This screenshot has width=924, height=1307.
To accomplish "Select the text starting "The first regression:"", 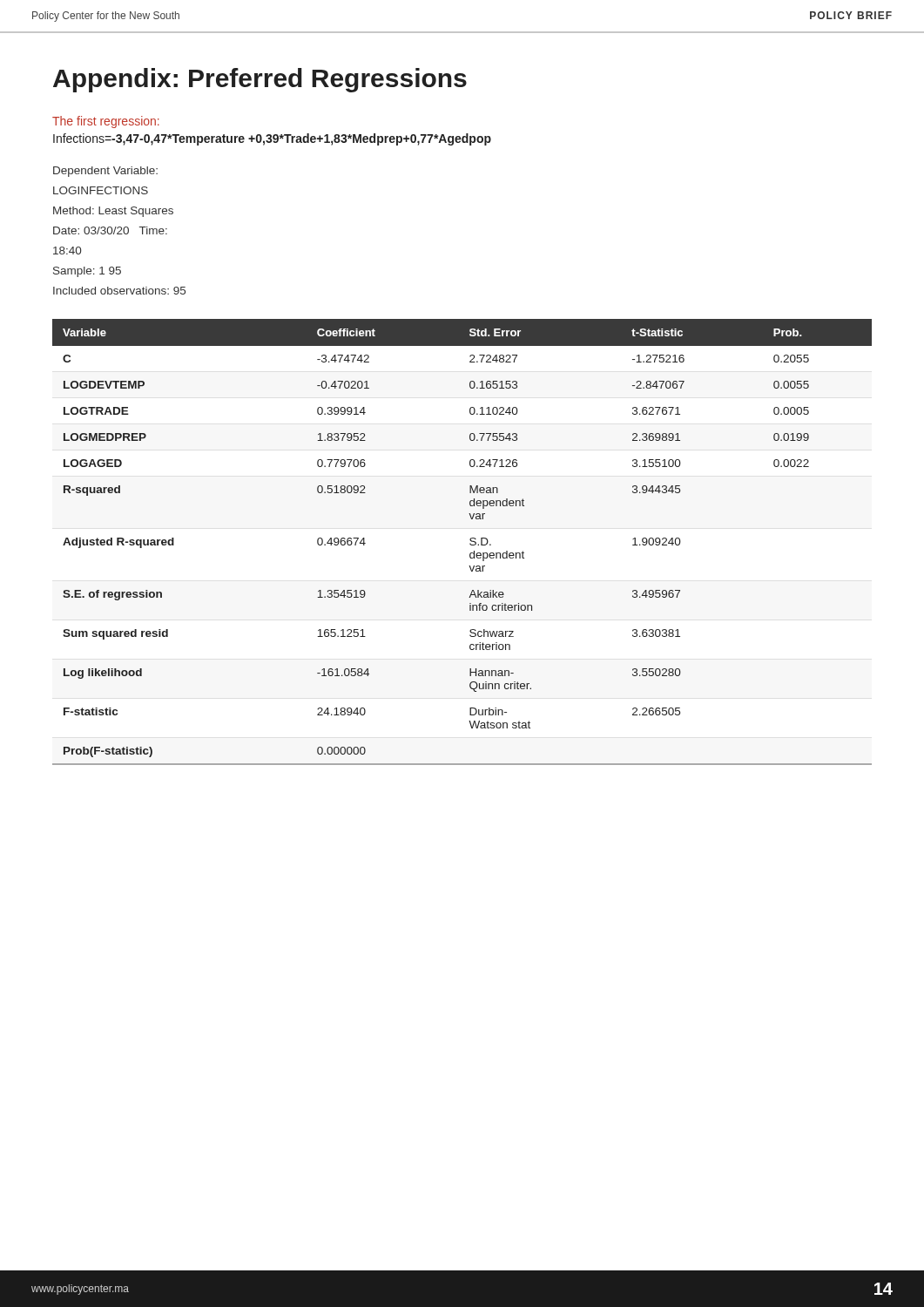I will coord(106,121).
